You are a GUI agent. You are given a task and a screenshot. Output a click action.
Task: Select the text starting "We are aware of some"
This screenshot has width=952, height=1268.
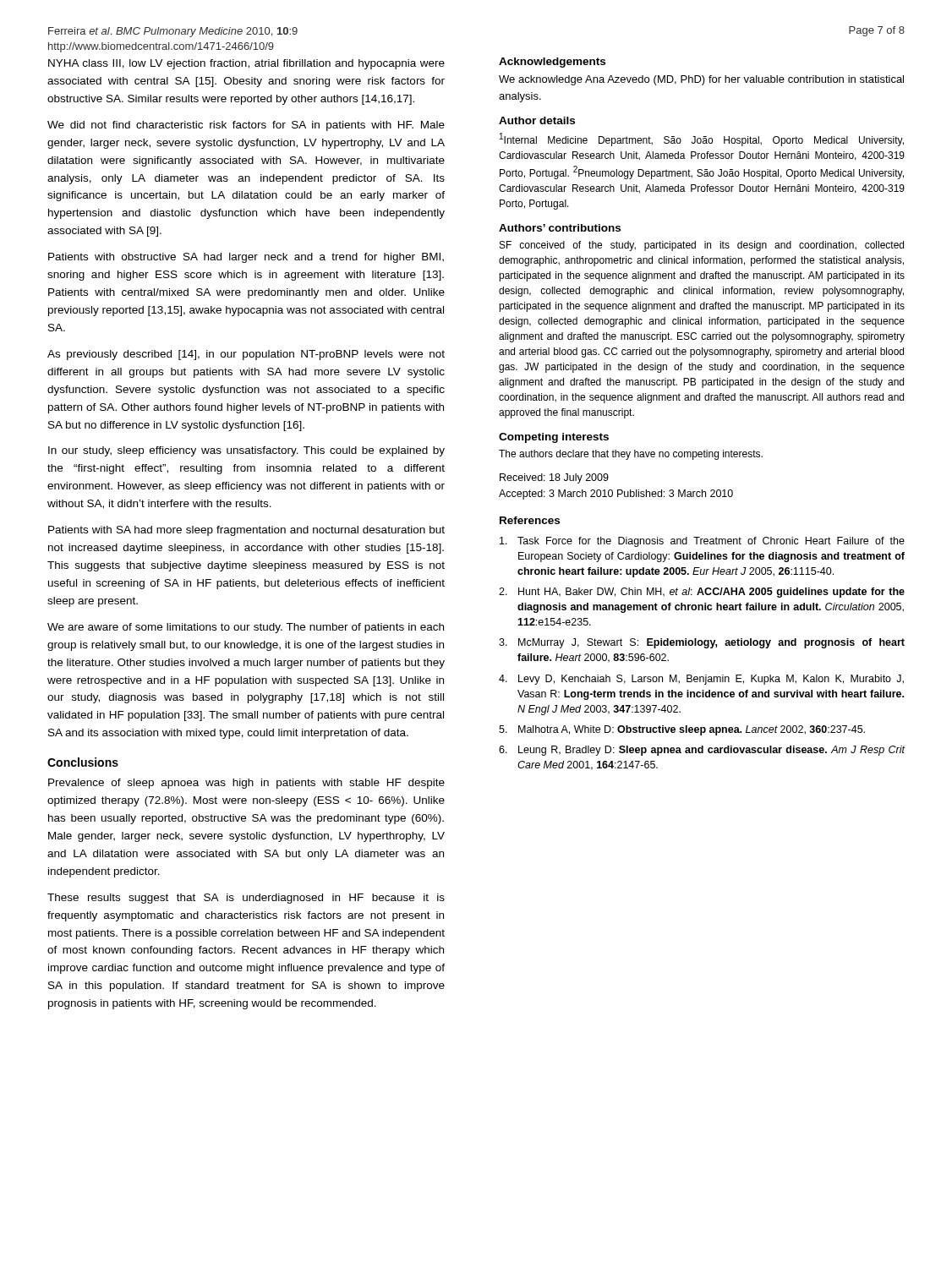tap(246, 680)
